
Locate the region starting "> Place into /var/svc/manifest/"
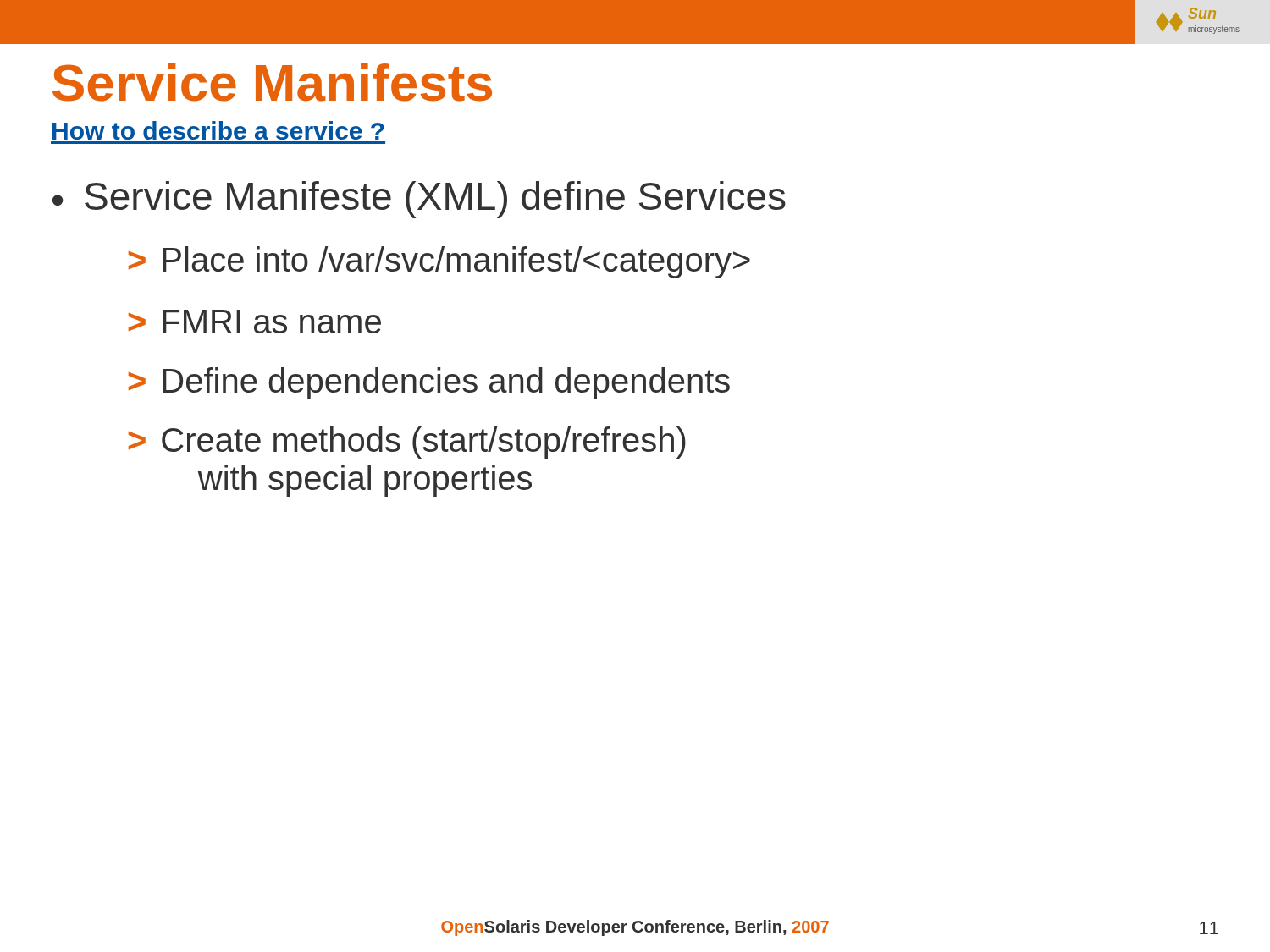[439, 260]
